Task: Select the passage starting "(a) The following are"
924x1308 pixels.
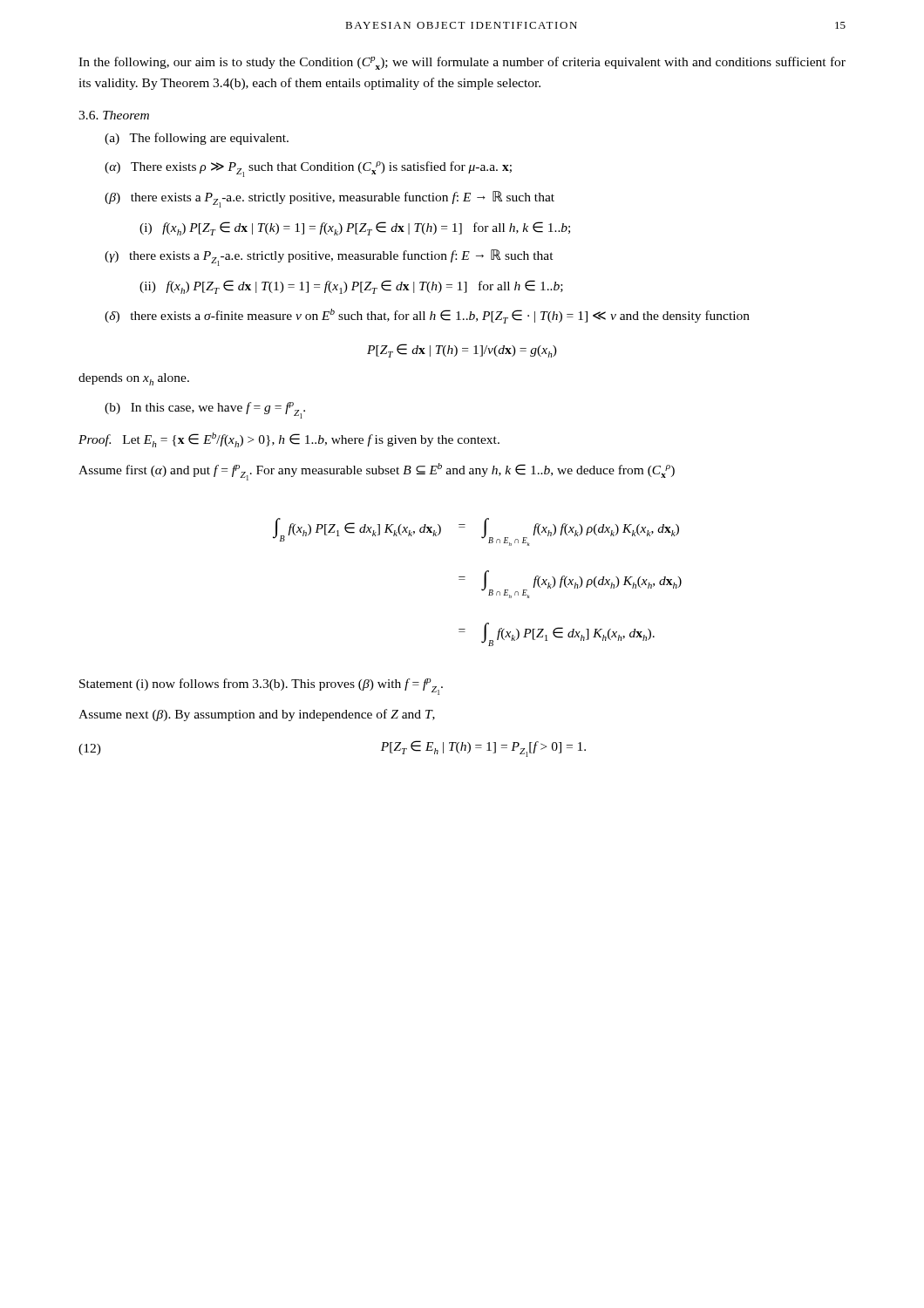Action: coord(197,139)
